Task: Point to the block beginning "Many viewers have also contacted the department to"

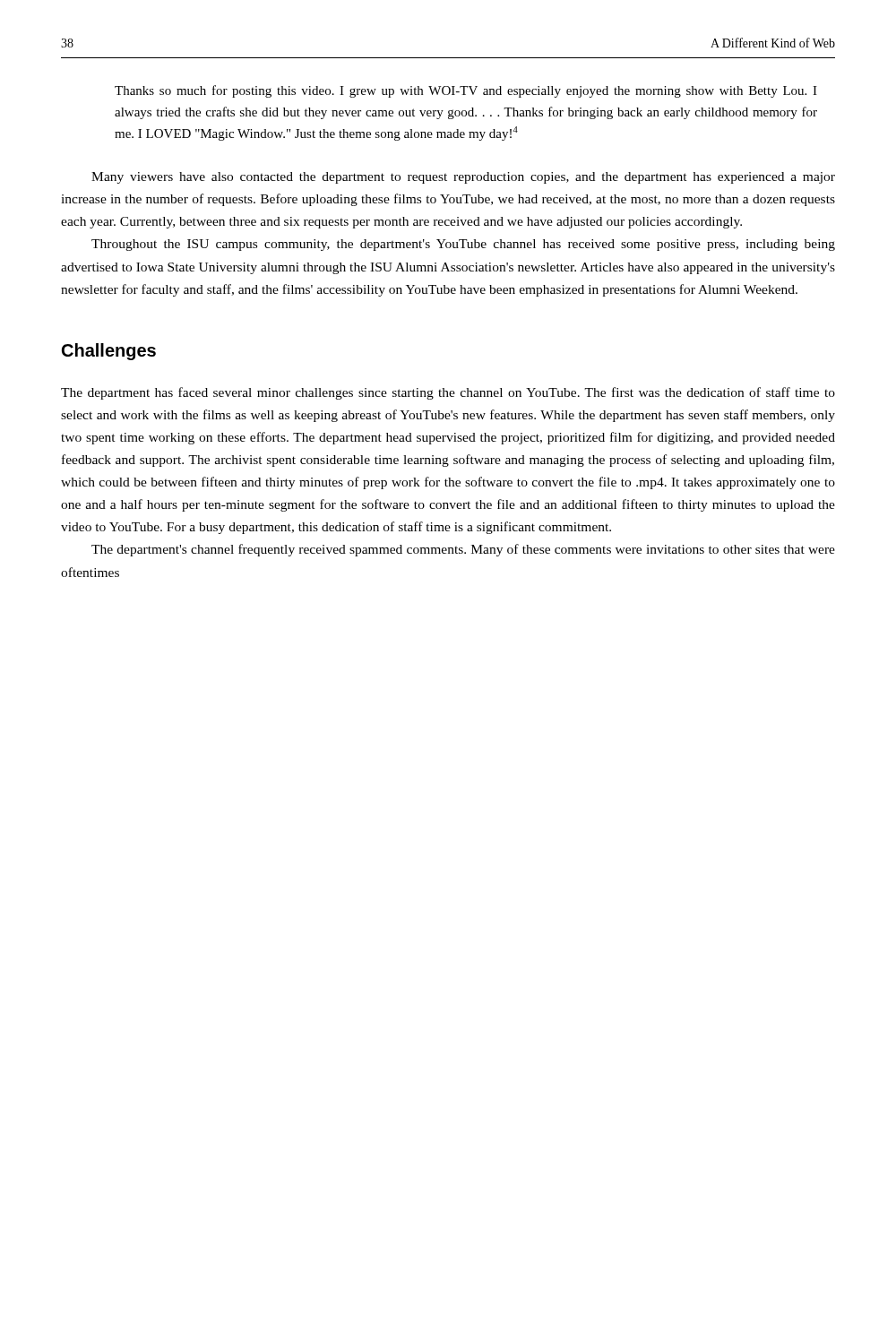Action: [x=448, y=232]
